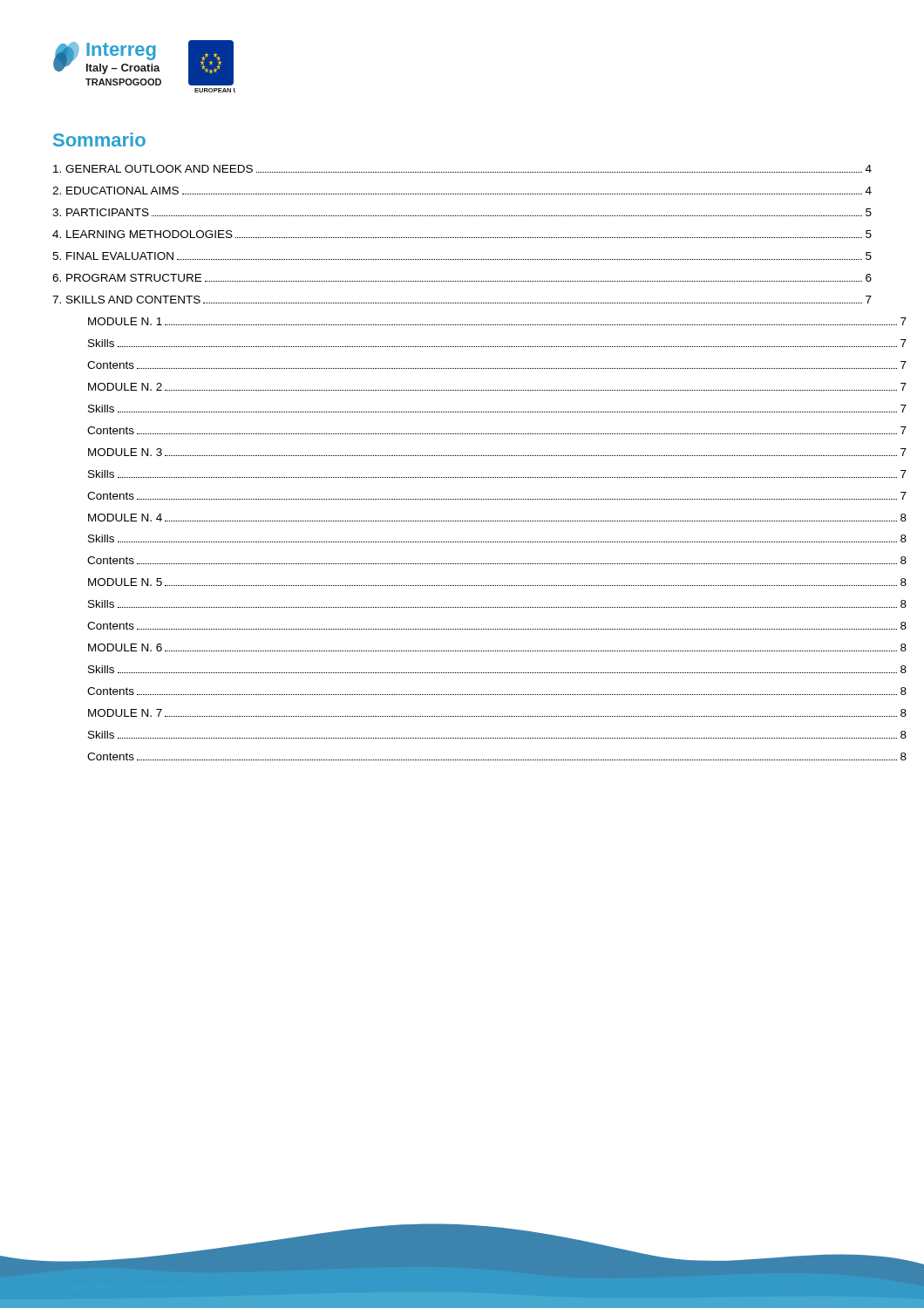Navigate to the element starting "MODULE N. 4 8"
The height and width of the screenshot is (1308, 924).
pyautogui.click(x=497, y=518)
